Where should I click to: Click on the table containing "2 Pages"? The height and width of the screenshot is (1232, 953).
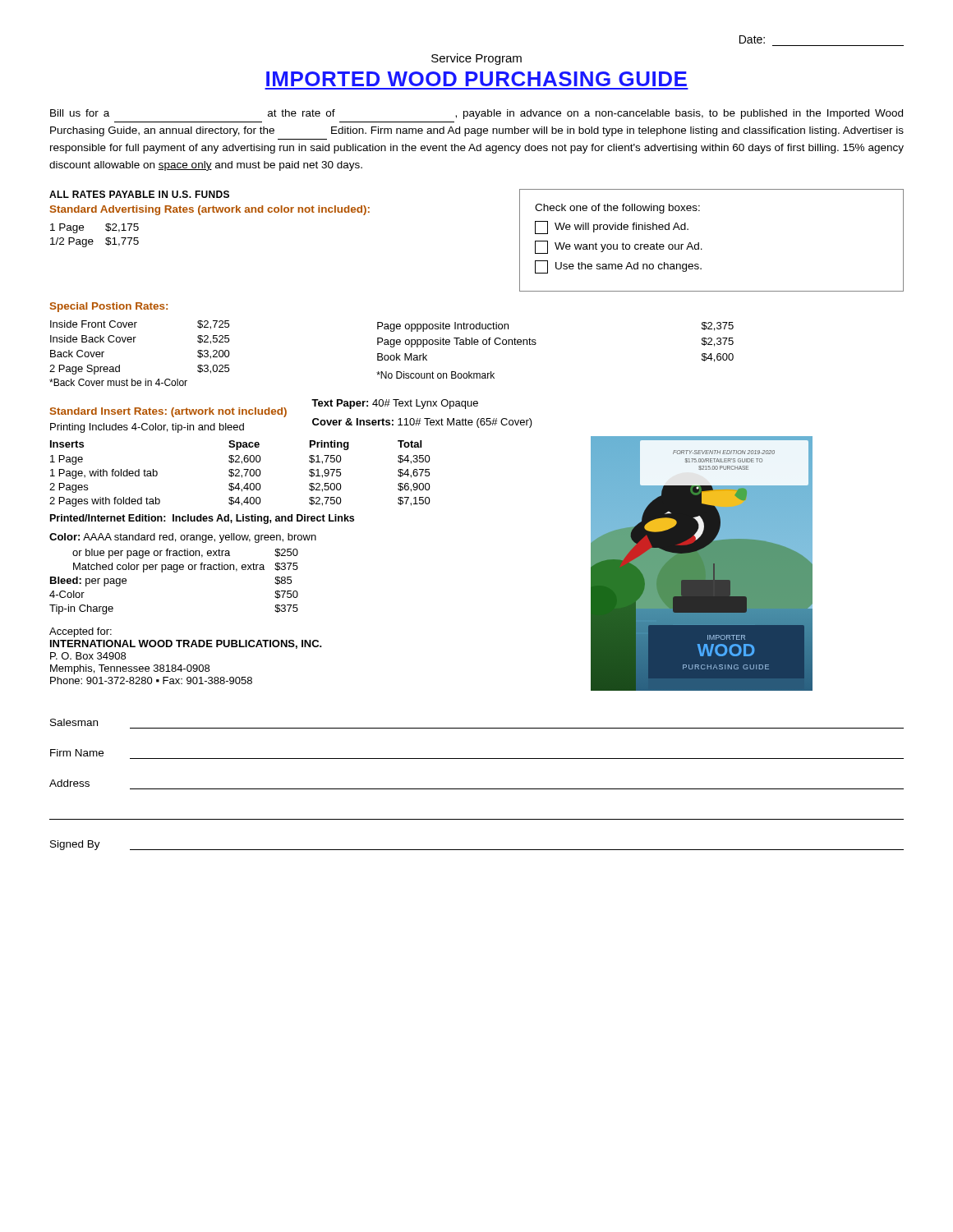tap(316, 472)
